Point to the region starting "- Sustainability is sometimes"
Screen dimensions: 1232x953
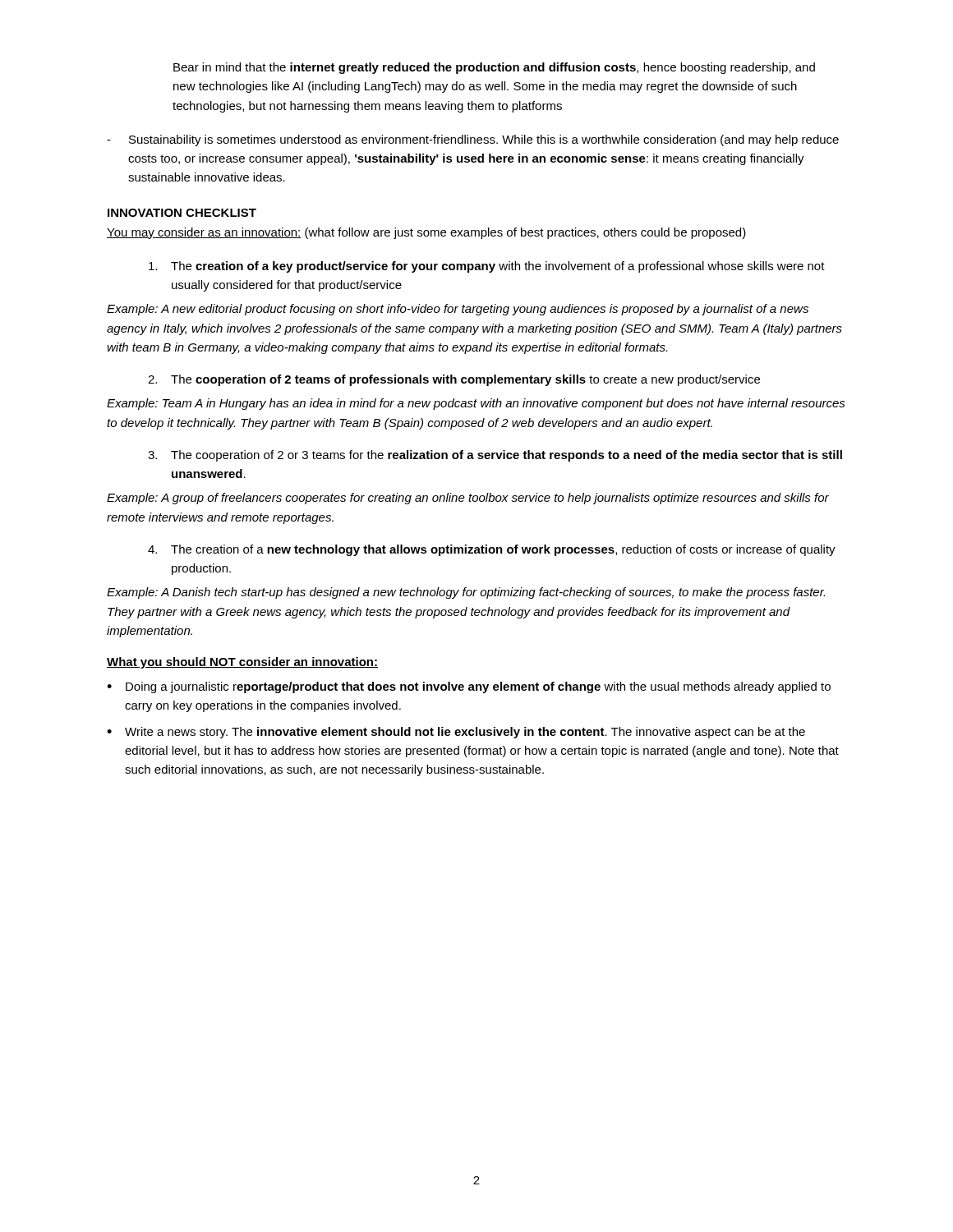coord(476,158)
